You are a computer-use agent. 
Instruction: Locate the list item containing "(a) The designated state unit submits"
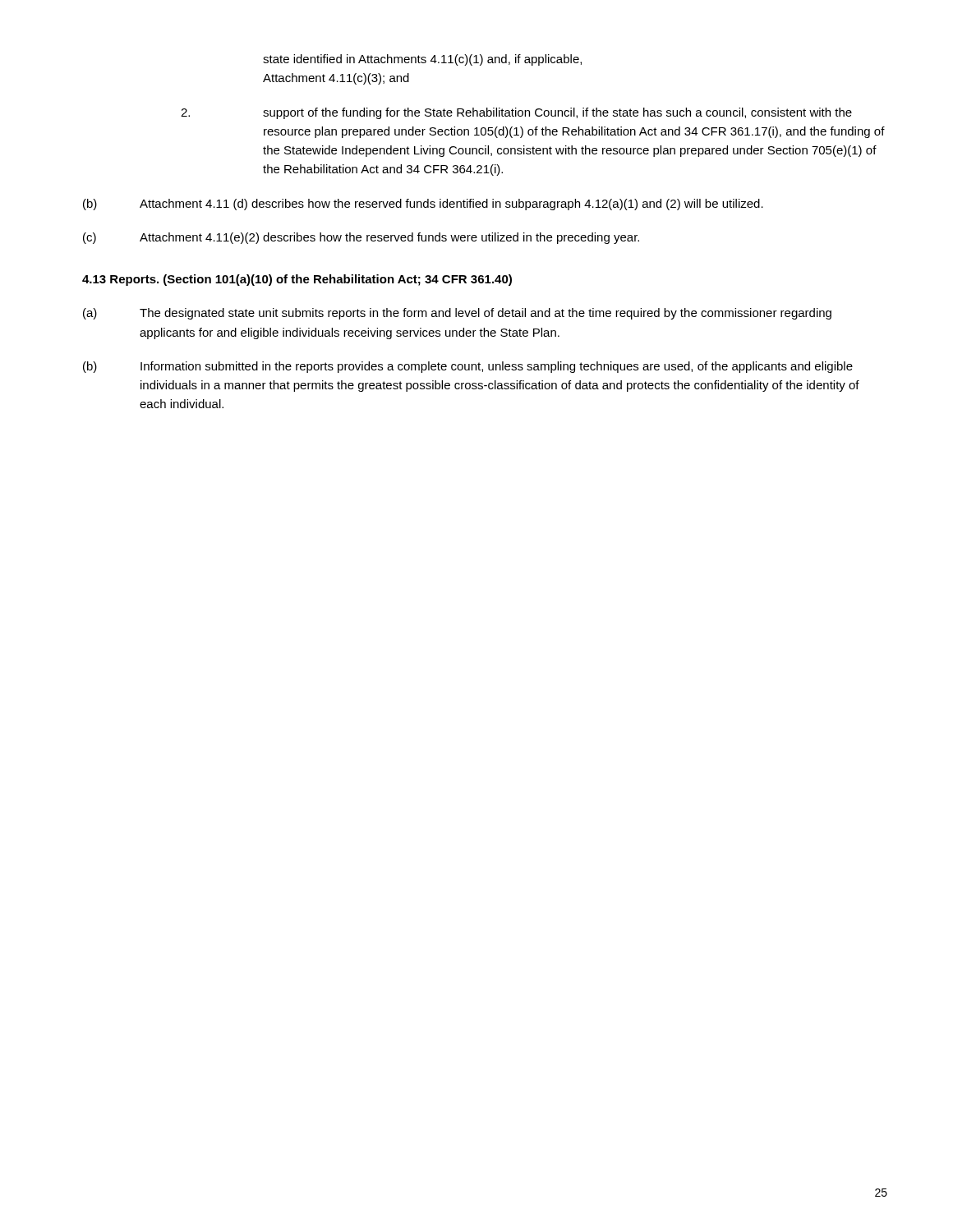coord(485,322)
